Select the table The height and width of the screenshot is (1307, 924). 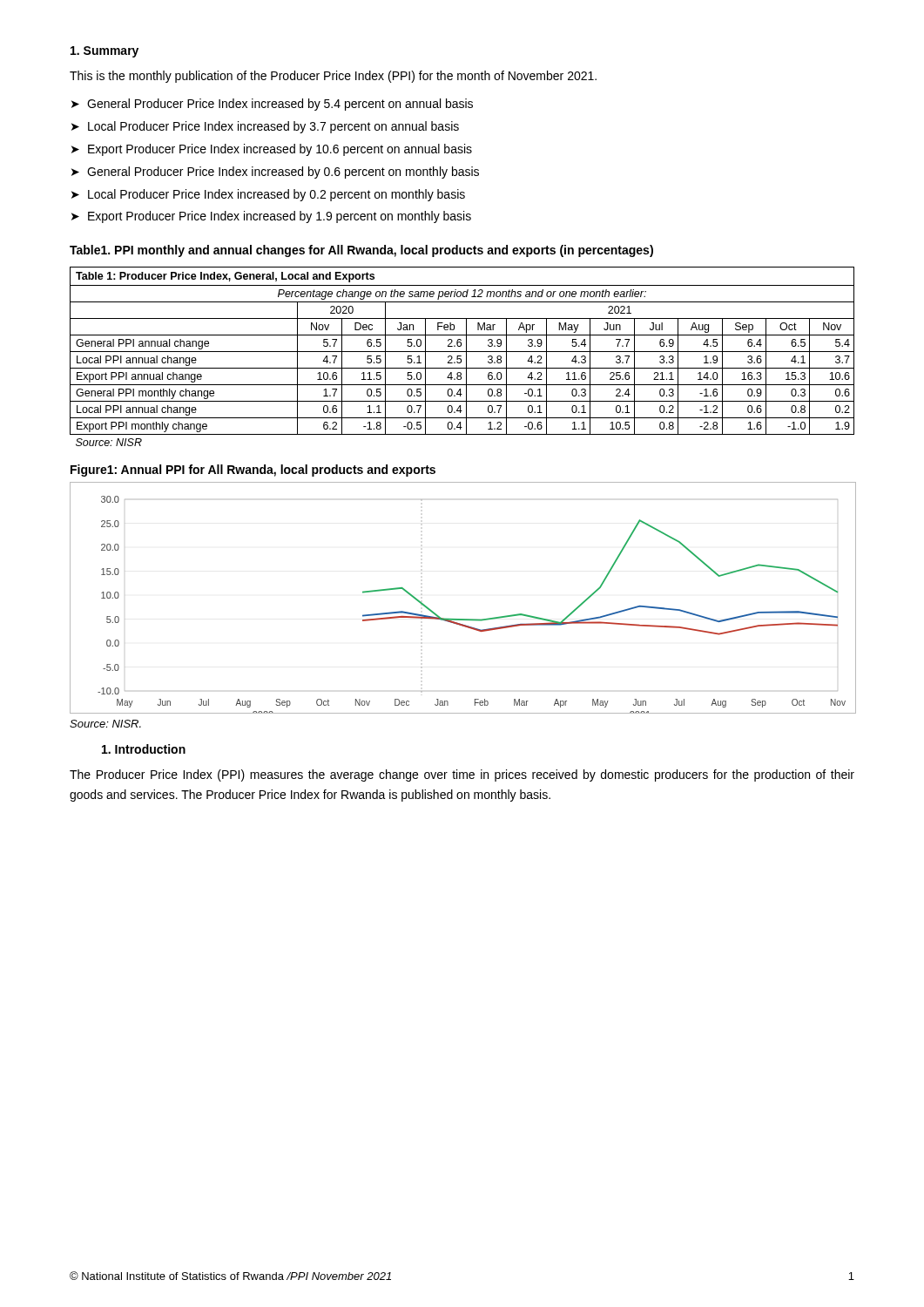tap(462, 359)
